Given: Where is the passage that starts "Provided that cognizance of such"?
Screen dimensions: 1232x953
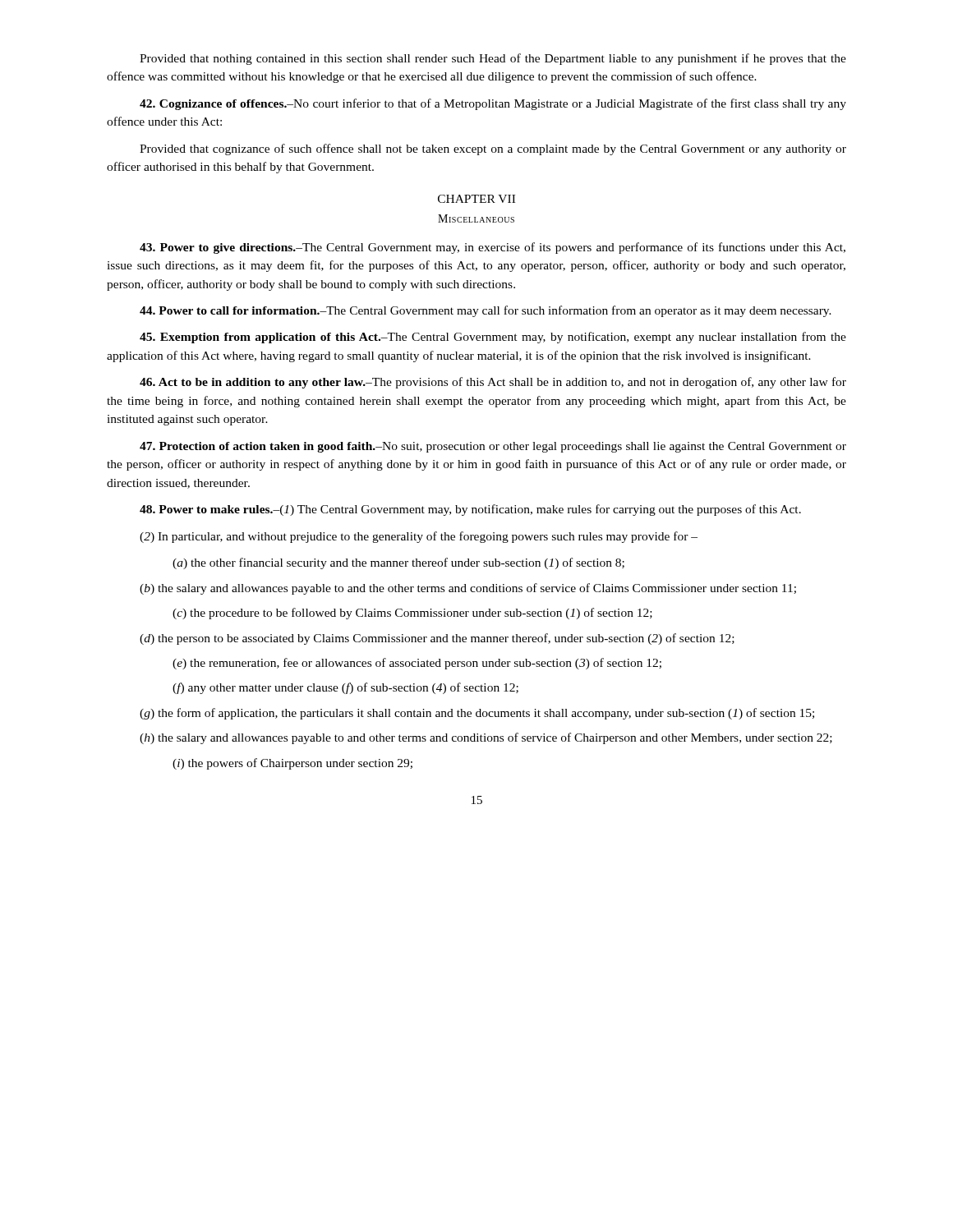Looking at the screenshot, I should 476,157.
